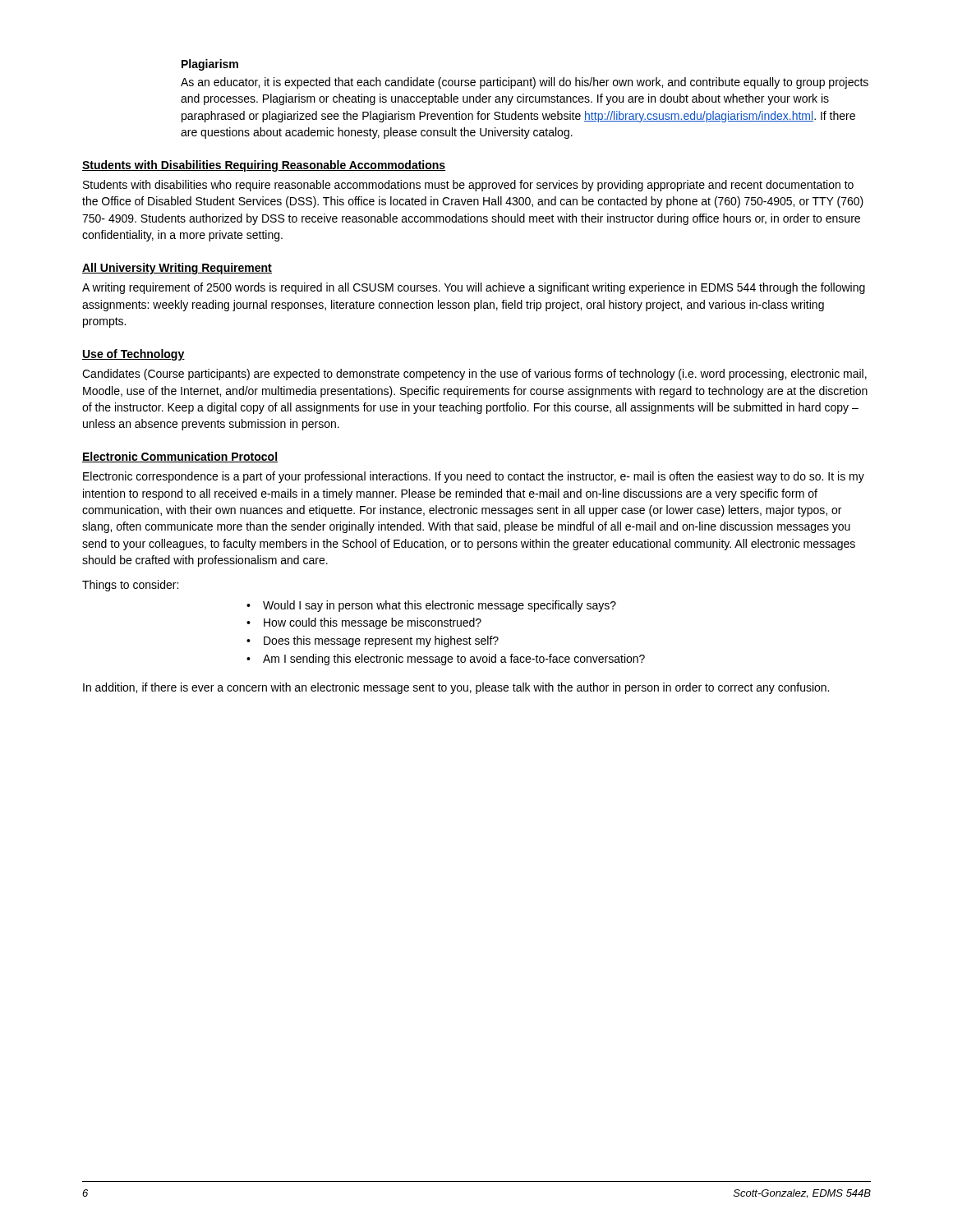Locate the block of text that opens with "As an educator, it"
This screenshot has height=1232, width=953.
(x=525, y=107)
